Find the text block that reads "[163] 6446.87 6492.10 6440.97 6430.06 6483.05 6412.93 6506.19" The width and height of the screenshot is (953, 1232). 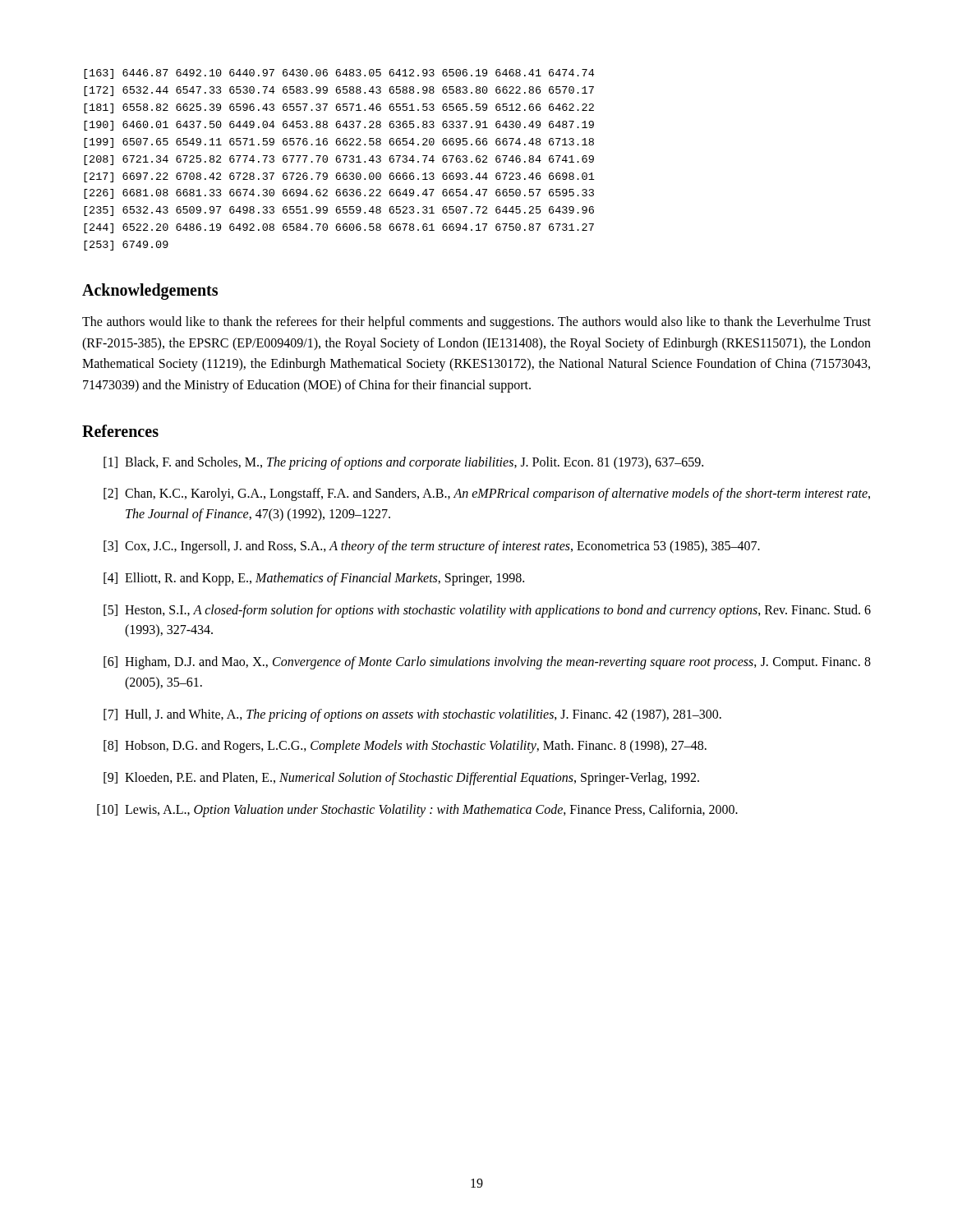click(x=476, y=160)
